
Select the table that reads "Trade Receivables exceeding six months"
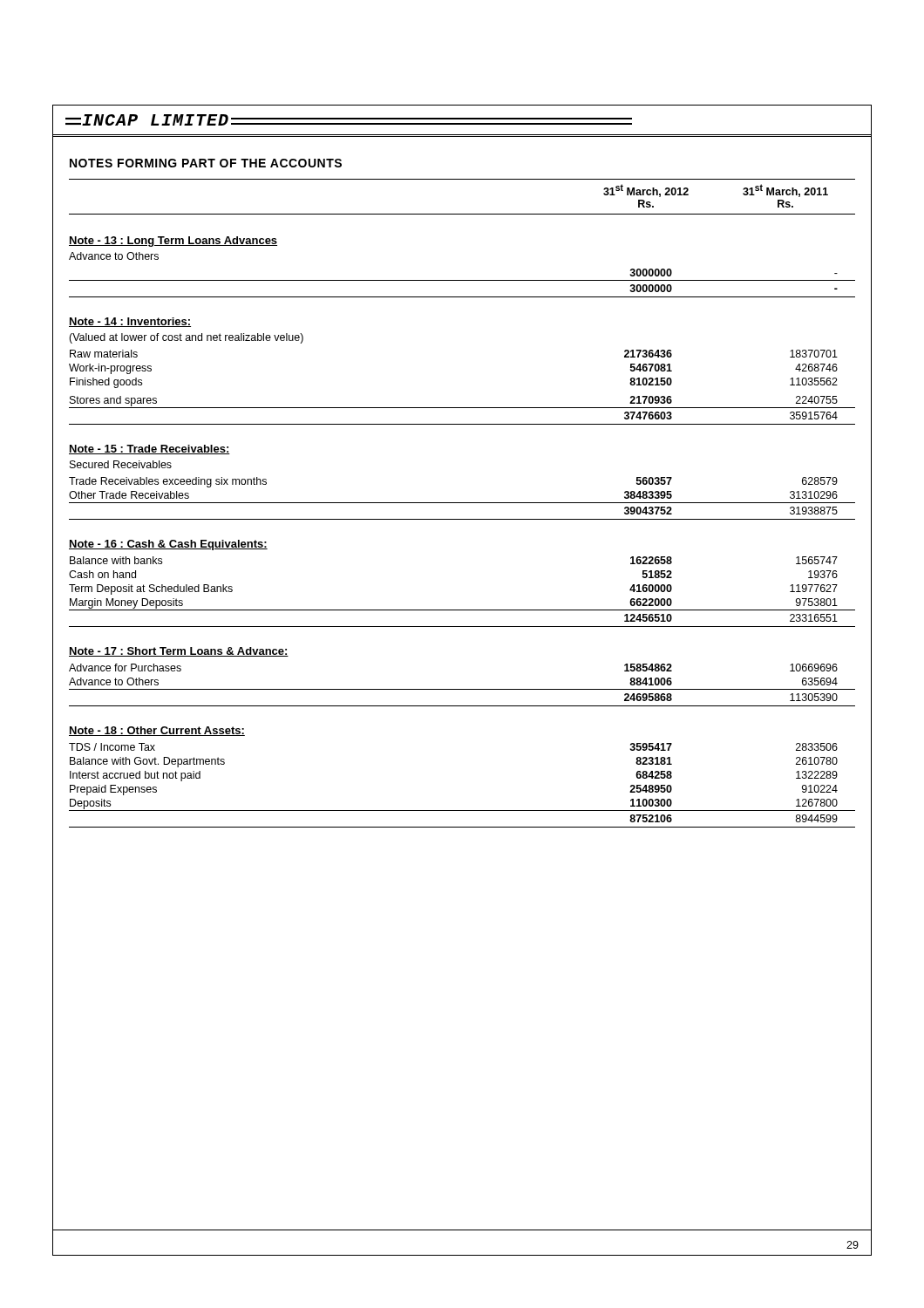[462, 497]
